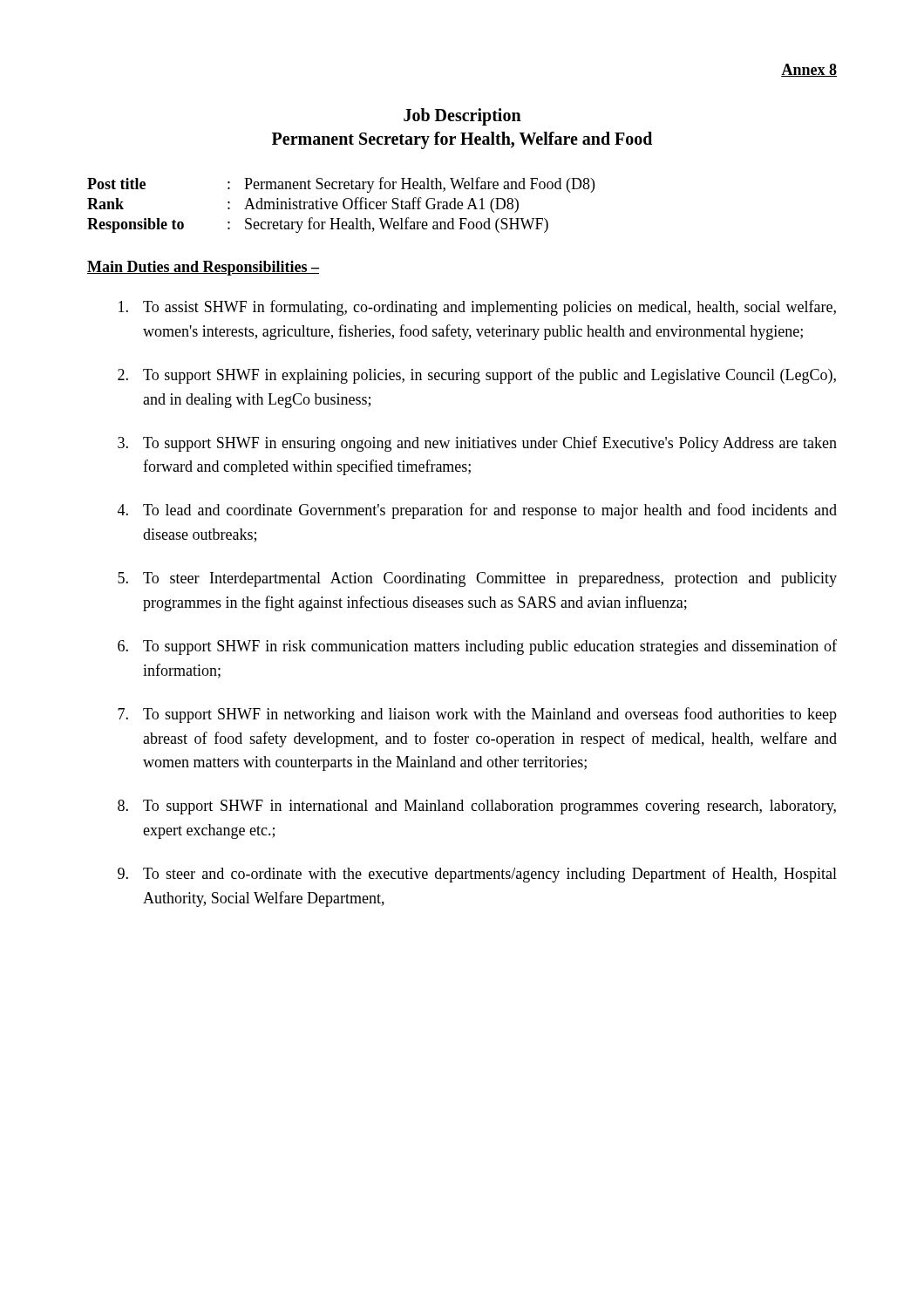Click on the section header containing "Main Duties and Responsibilities"
Image resolution: width=924 pixels, height=1308 pixels.
click(x=203, y=267)
